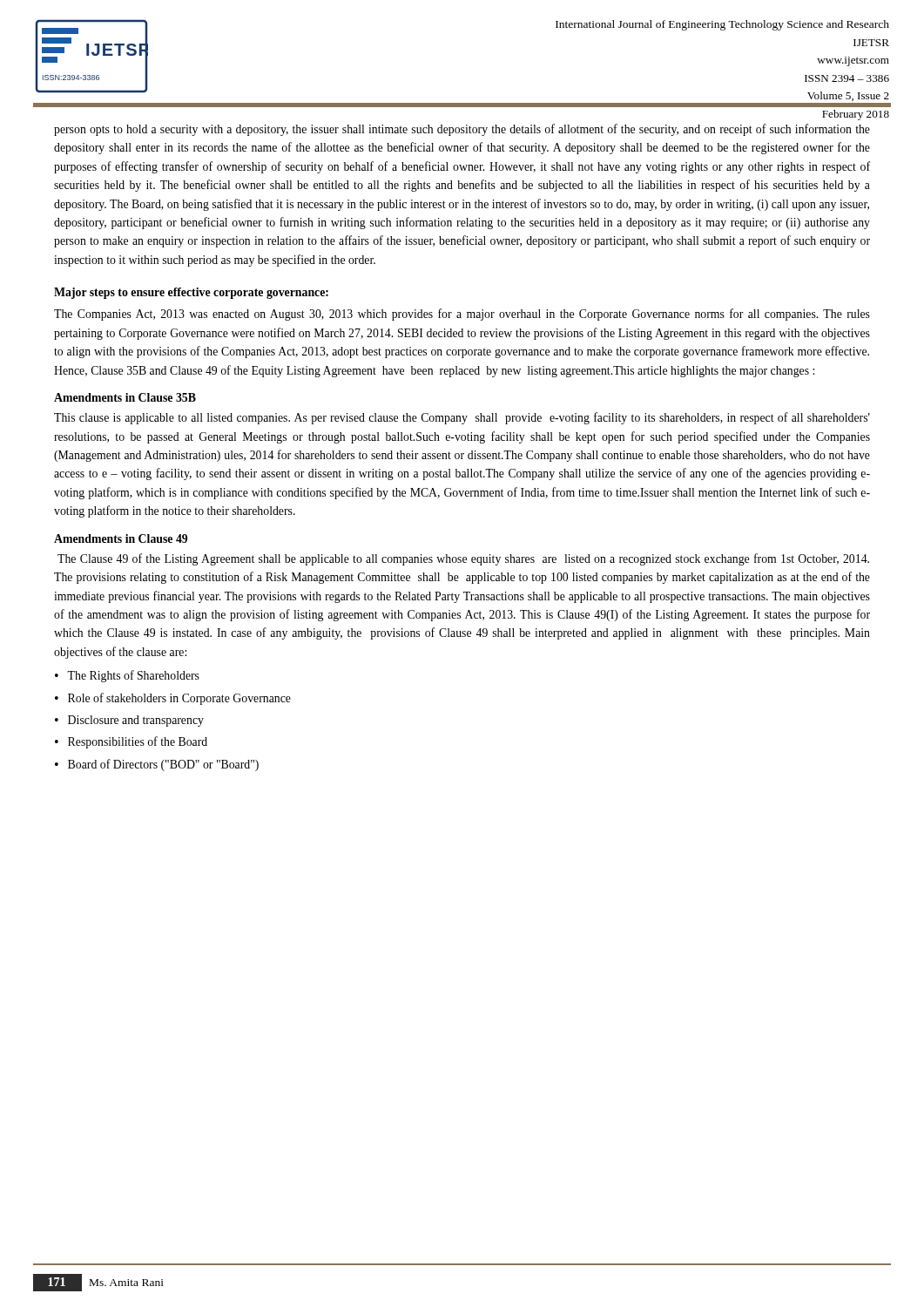
Task: Find "Amendments in Clause 49" on this page
Action: coord(121,538)
